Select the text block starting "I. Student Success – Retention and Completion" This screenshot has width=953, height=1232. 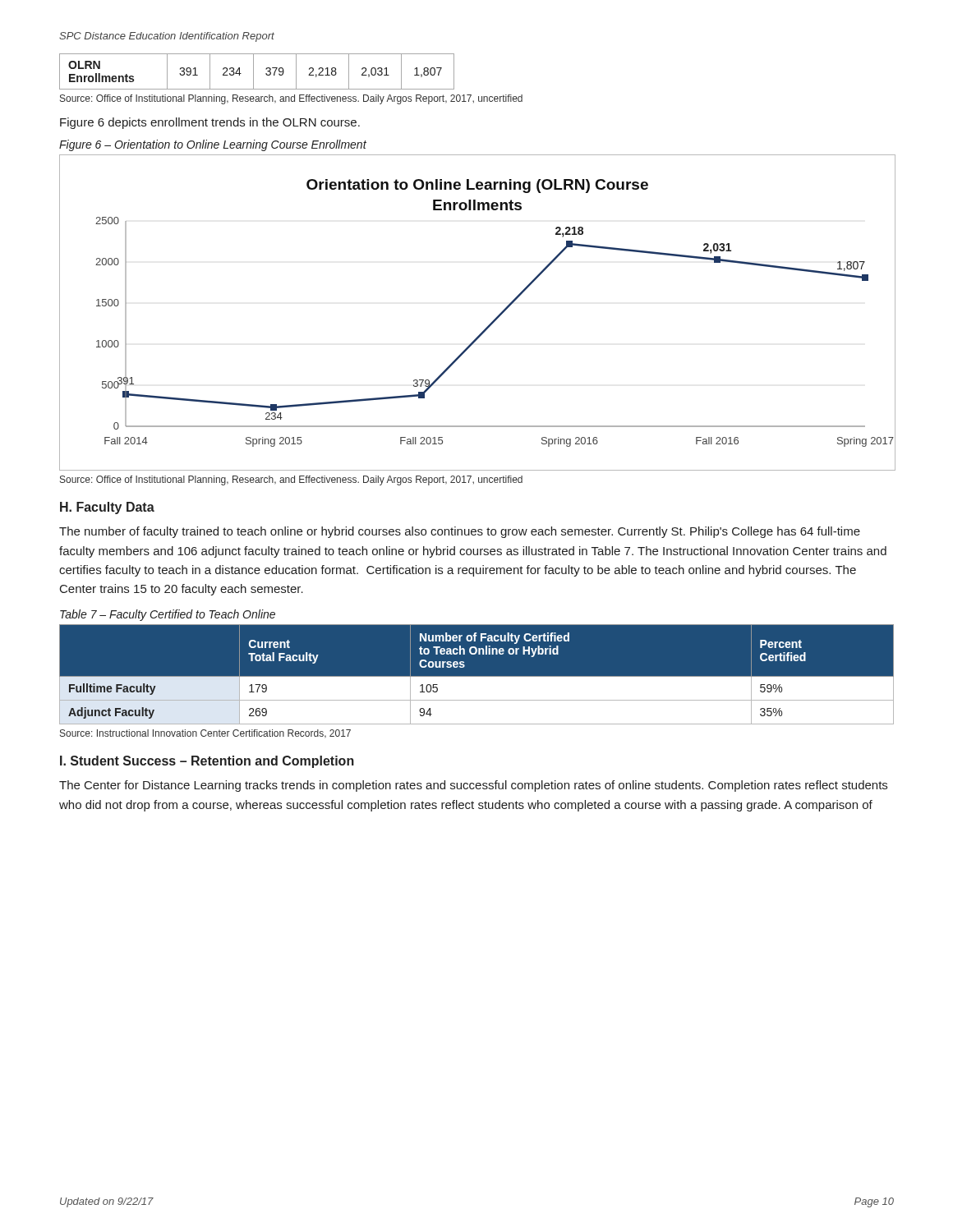click(207, 761)
